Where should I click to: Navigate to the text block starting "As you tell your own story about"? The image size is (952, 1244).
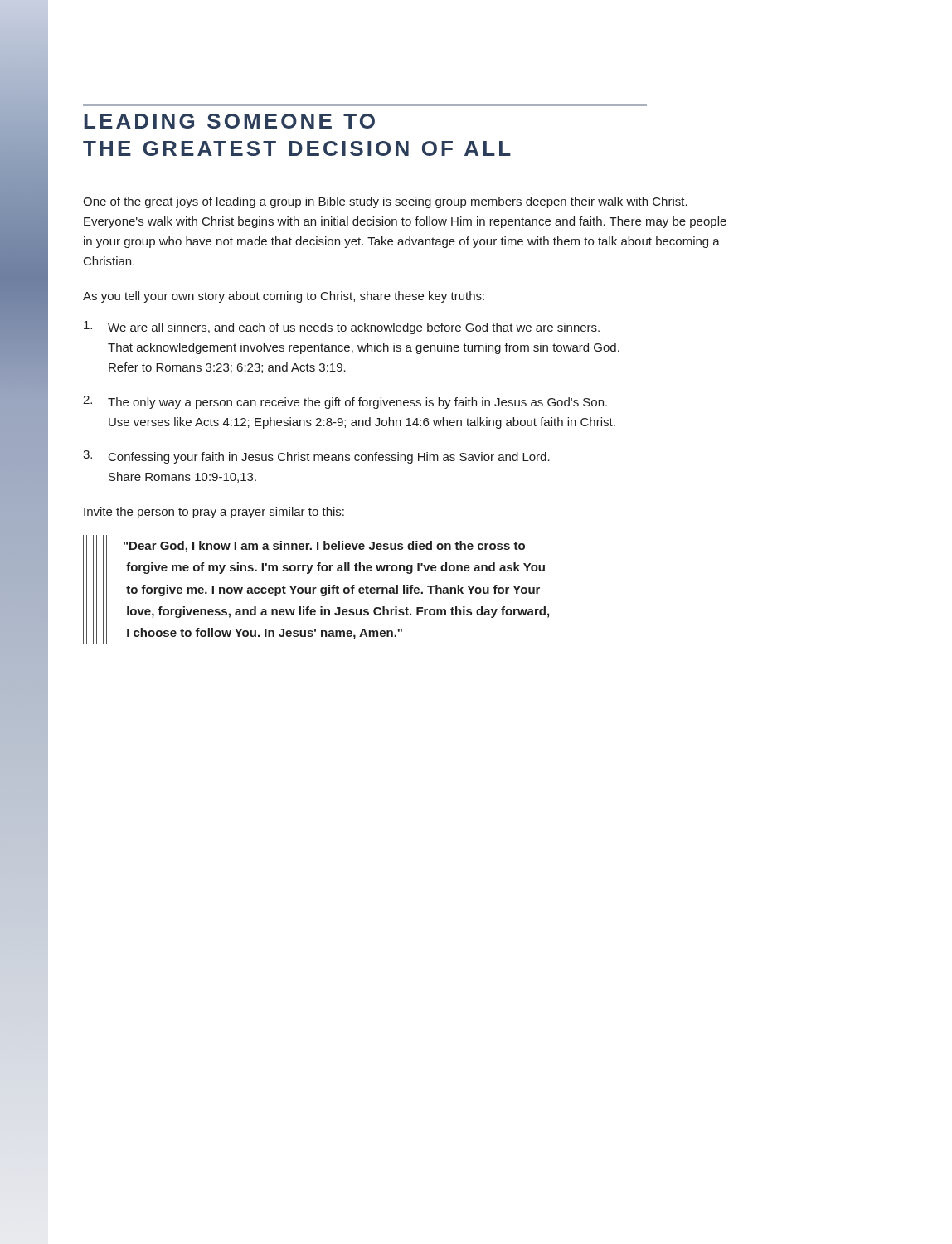pyautogui.click(x=284, y=296)
